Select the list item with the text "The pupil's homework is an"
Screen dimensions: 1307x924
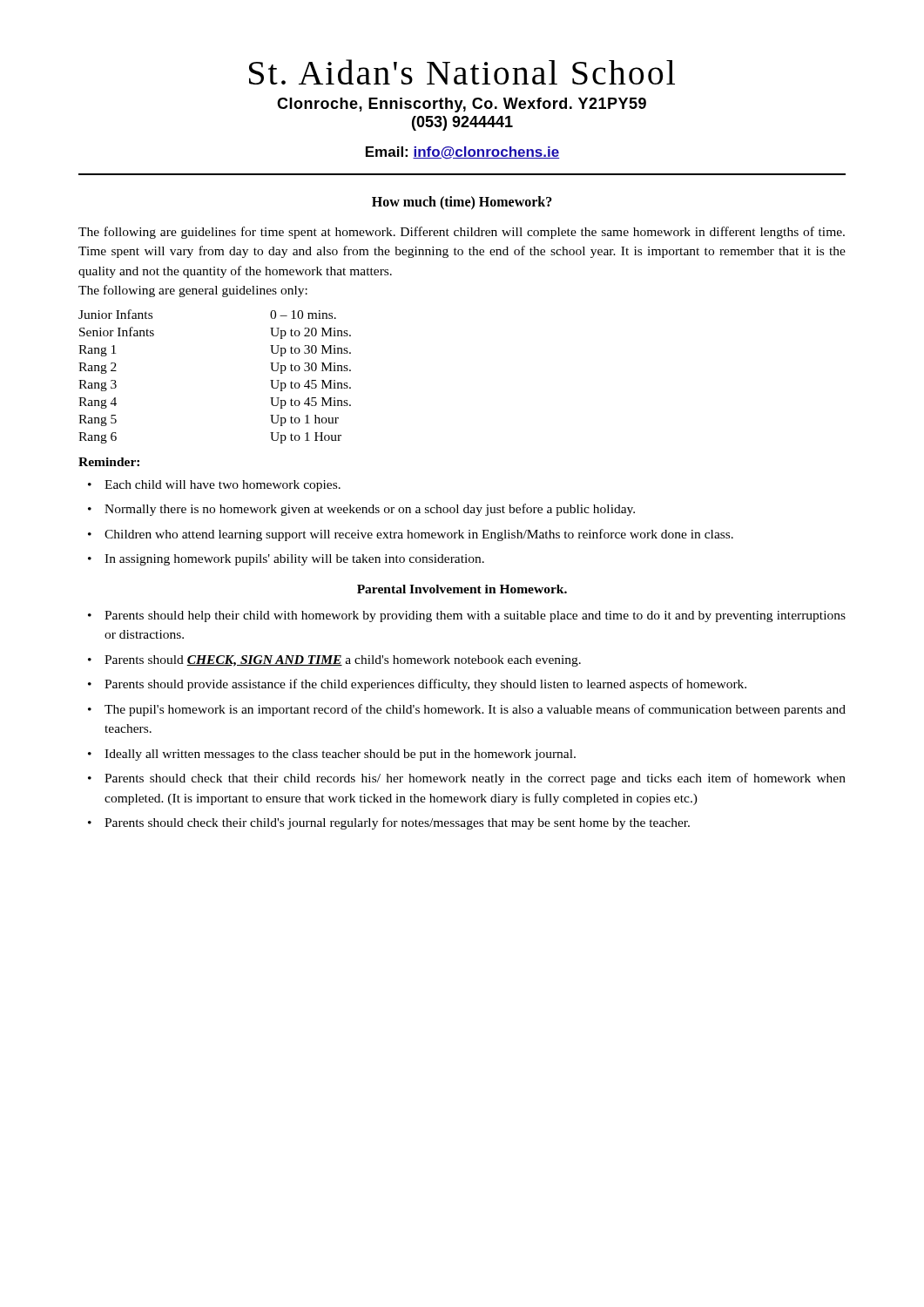click(475, 718)
